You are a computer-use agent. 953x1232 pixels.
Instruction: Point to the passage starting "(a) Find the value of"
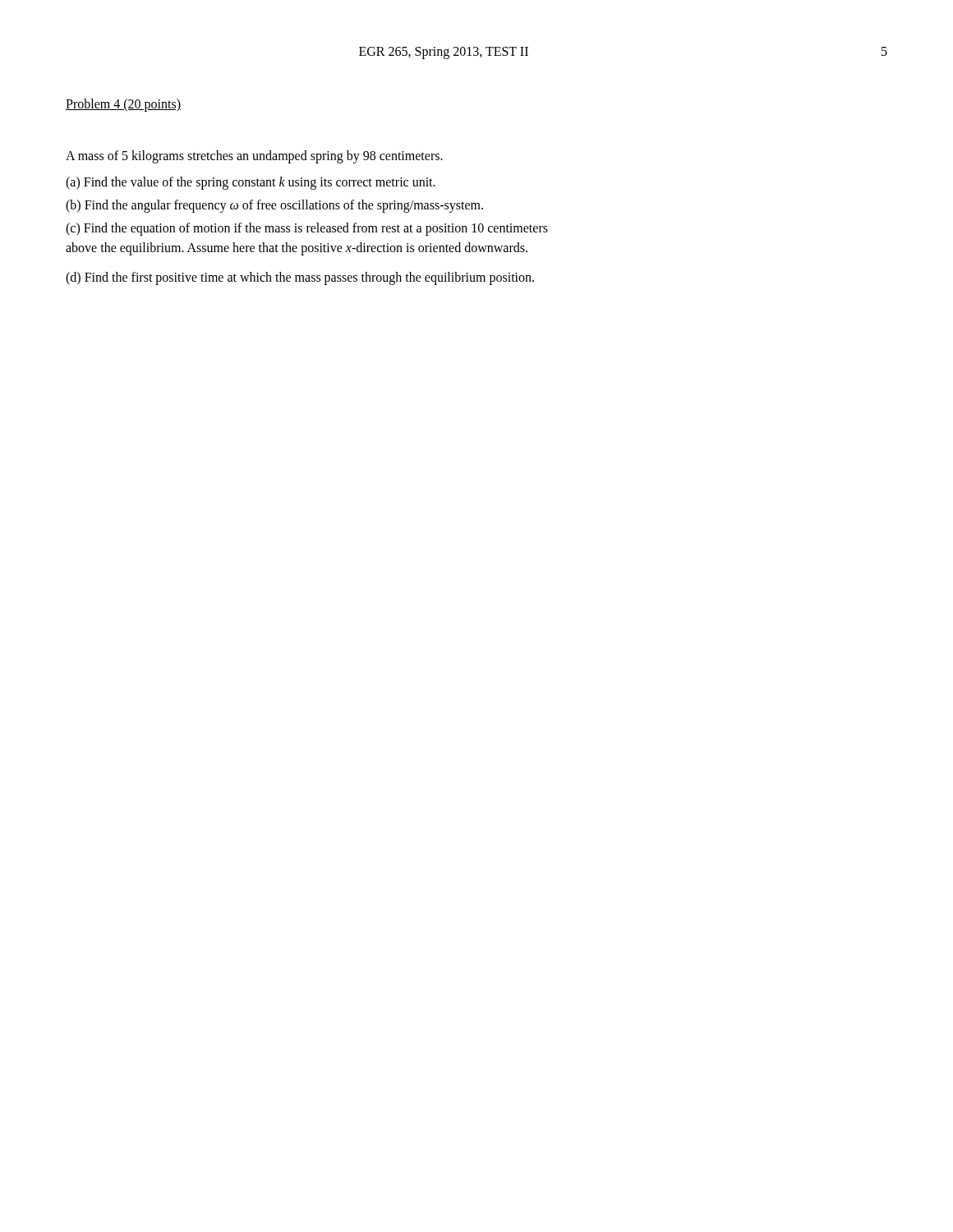point(251,182)
